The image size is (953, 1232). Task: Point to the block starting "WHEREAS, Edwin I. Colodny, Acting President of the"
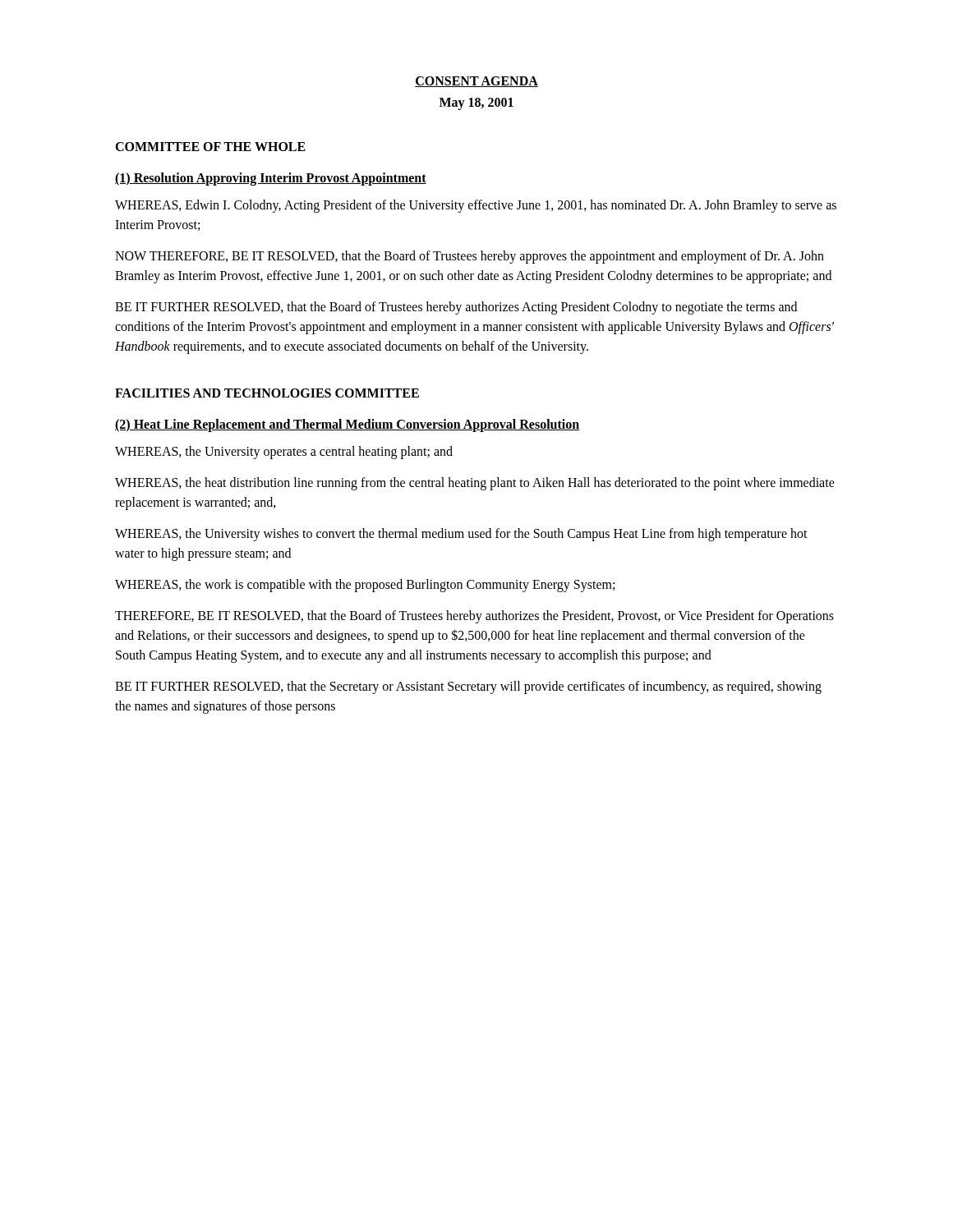[x=476, y=215]
